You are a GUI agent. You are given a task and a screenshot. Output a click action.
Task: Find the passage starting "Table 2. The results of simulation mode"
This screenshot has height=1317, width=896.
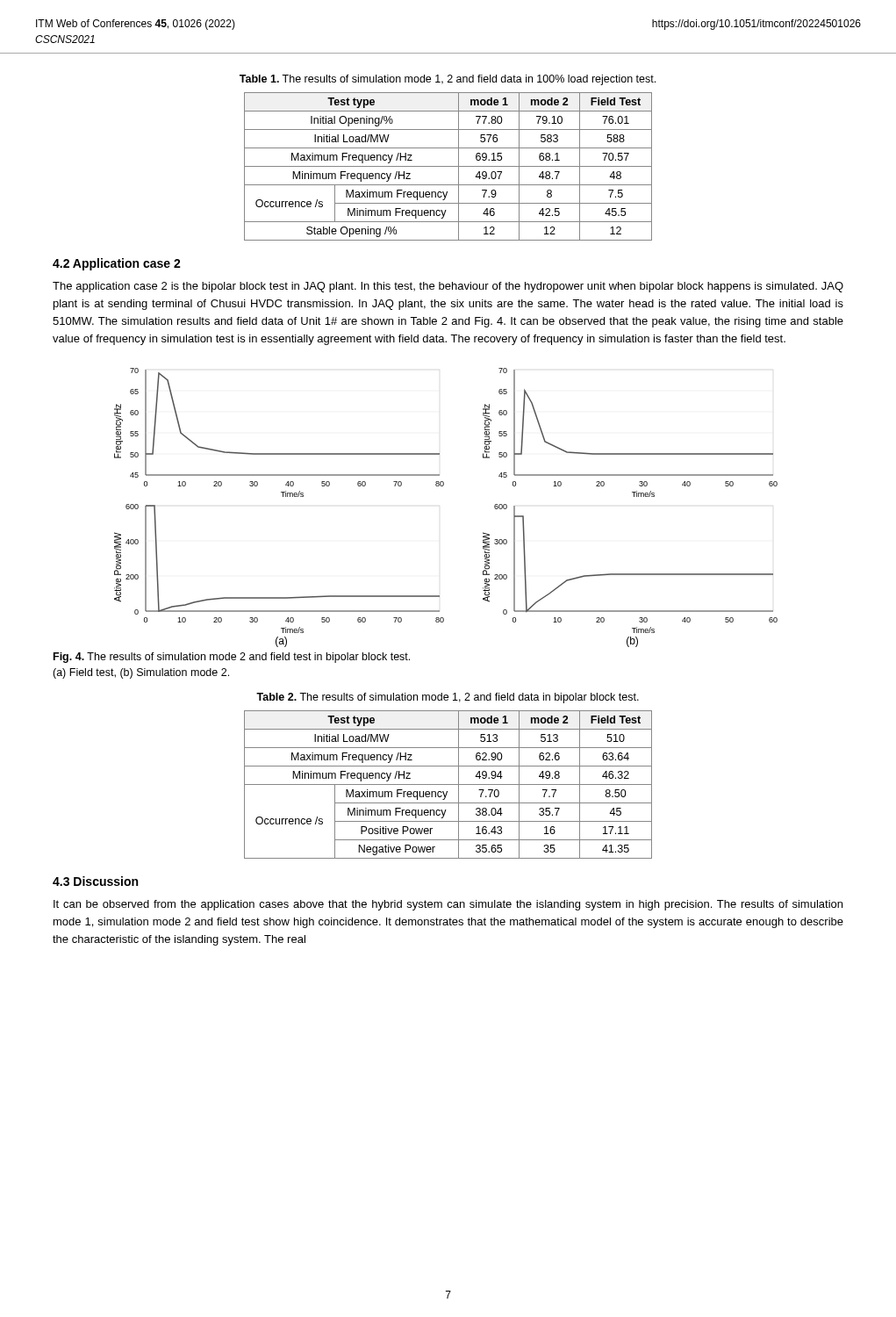(x=448, y=697)
